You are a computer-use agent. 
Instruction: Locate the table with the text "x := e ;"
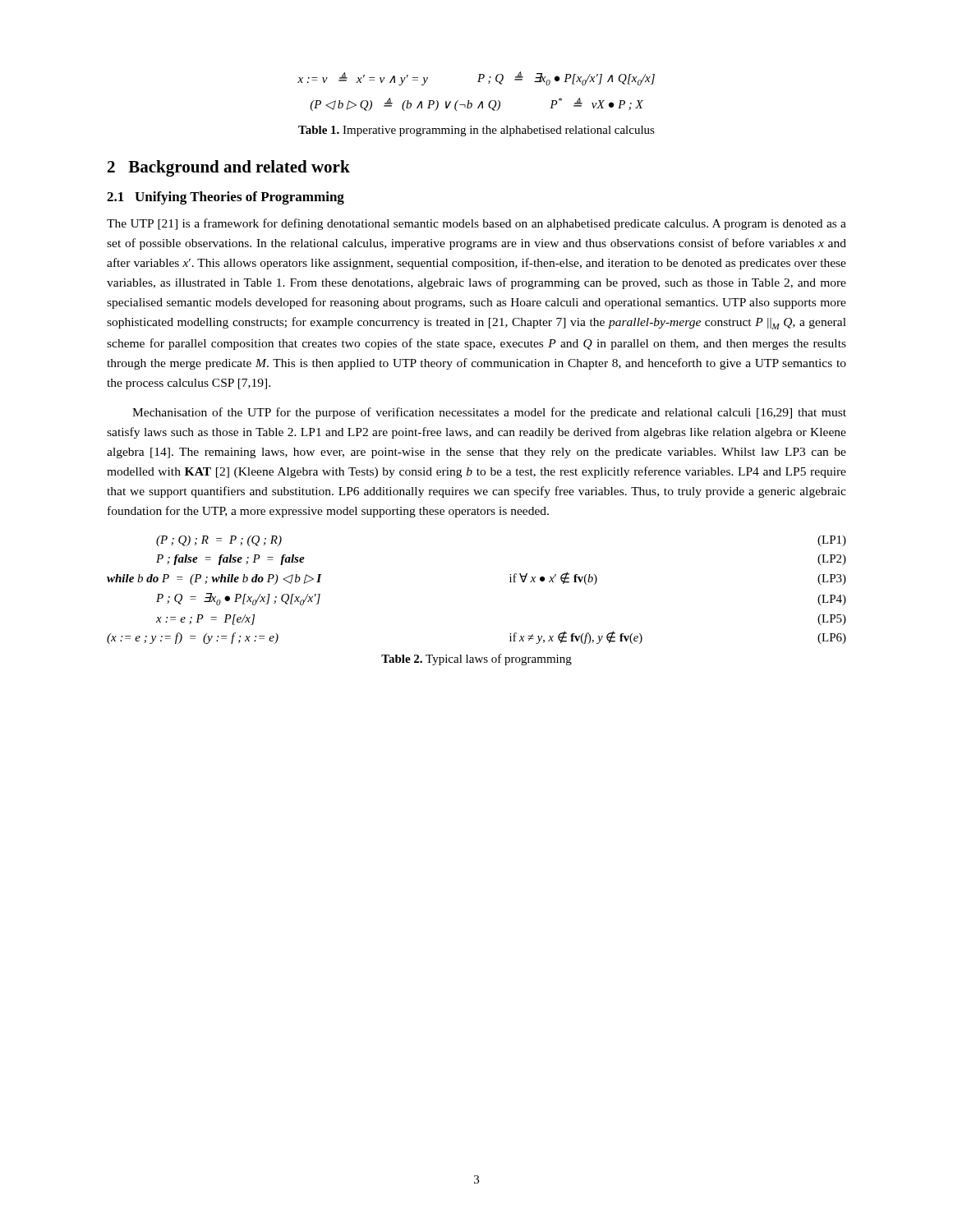(476, 589)
